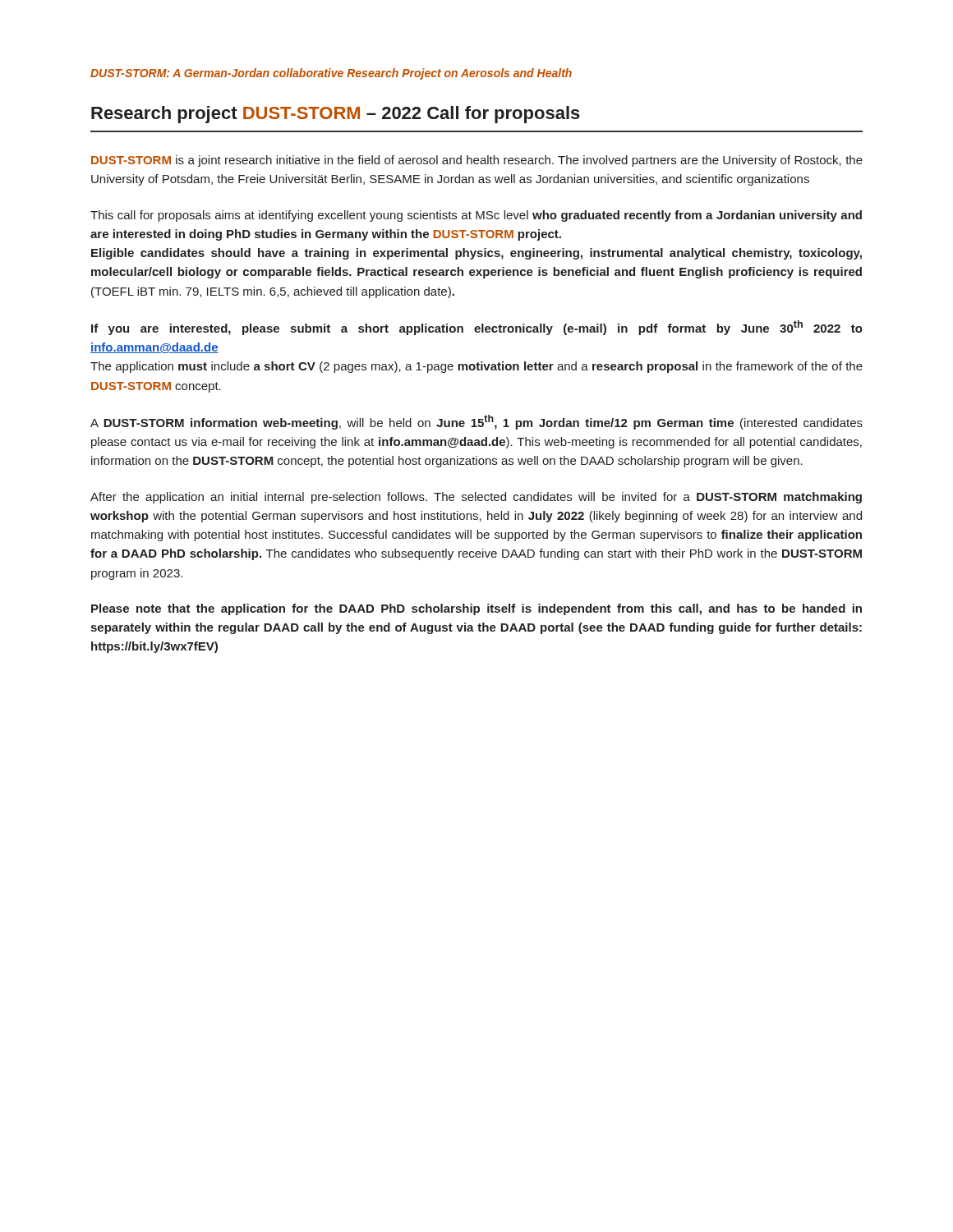This screenshot has width=953, height=1232.
Task: Find the text block with the text "If you are interested, please submit a"
Action: pyautogui.click(x=476, y=355)
